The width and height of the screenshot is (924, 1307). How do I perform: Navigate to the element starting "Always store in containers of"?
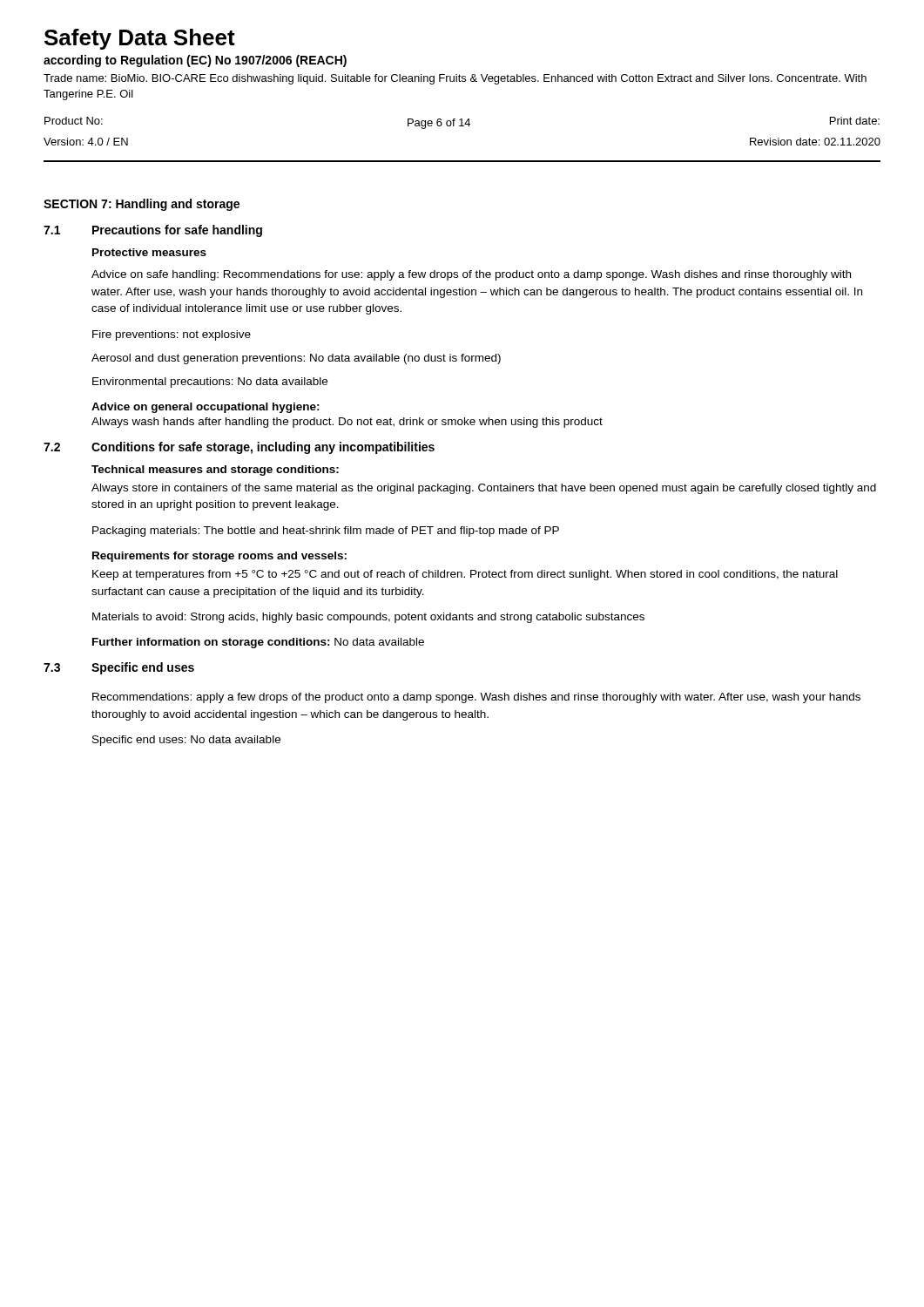(x=484, y=496)
